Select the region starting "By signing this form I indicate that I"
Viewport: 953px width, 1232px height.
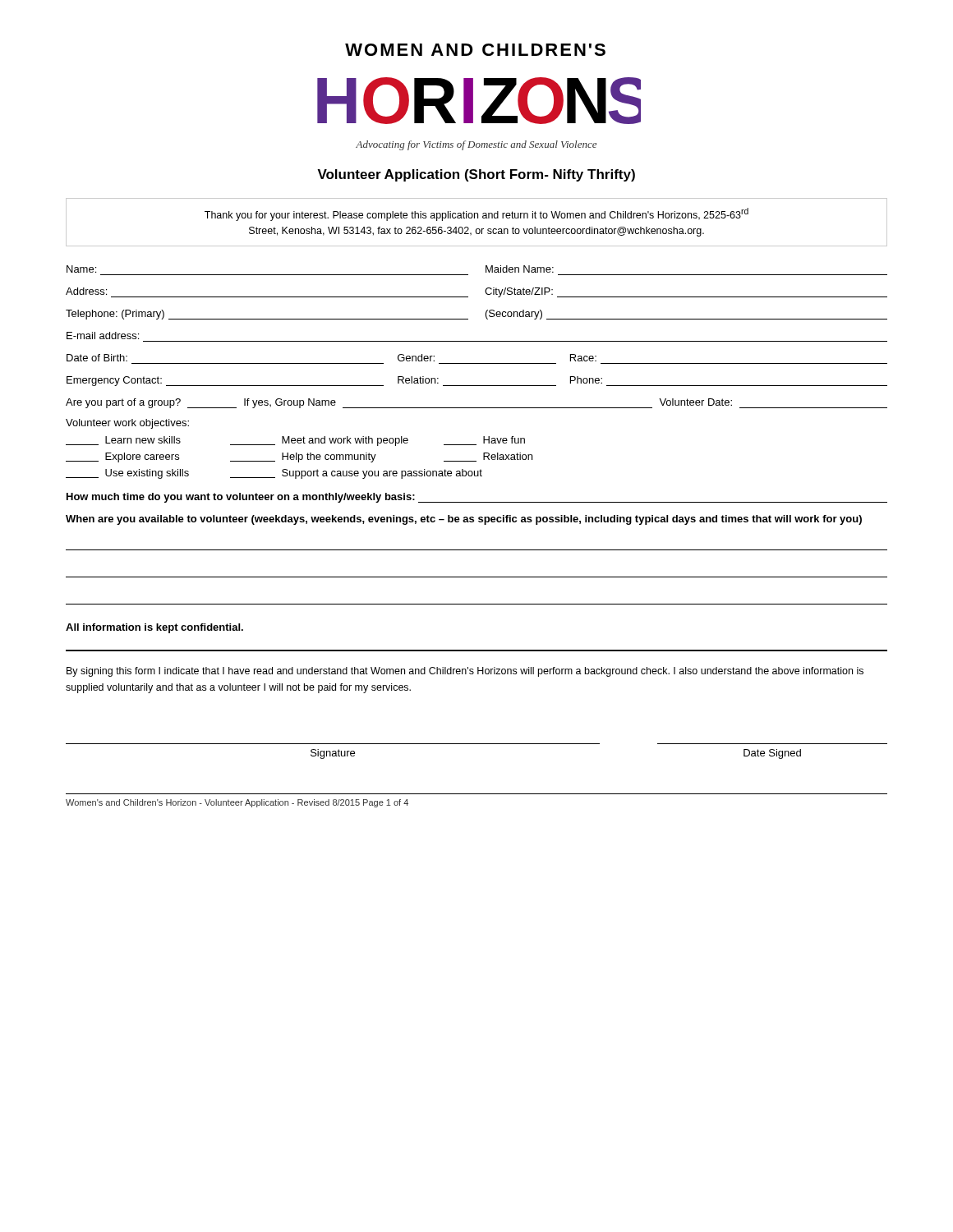tap(465, 679)
